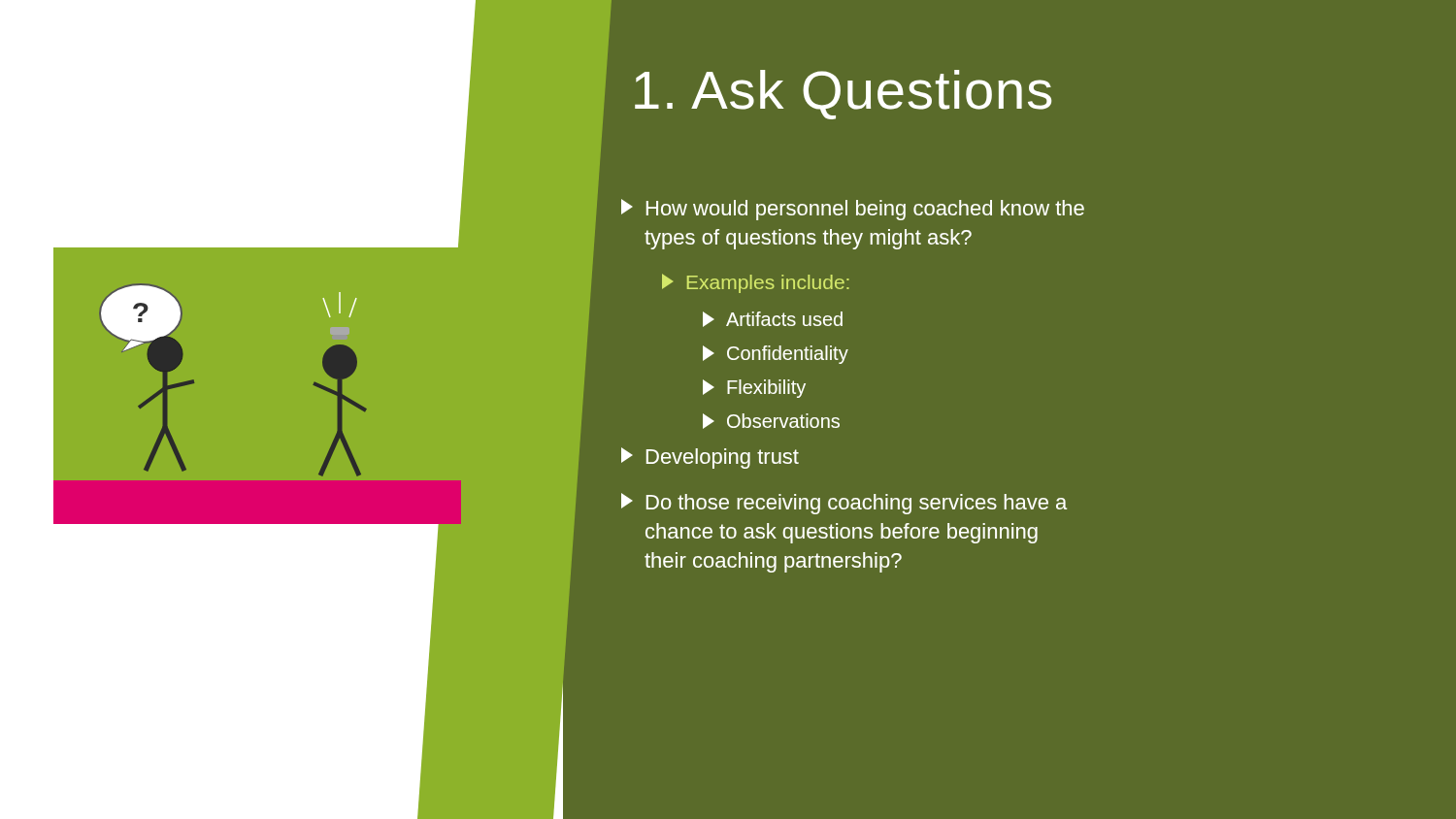
Task: Select the list item that says "Examples include:"
Action: (x=756, y=283)
